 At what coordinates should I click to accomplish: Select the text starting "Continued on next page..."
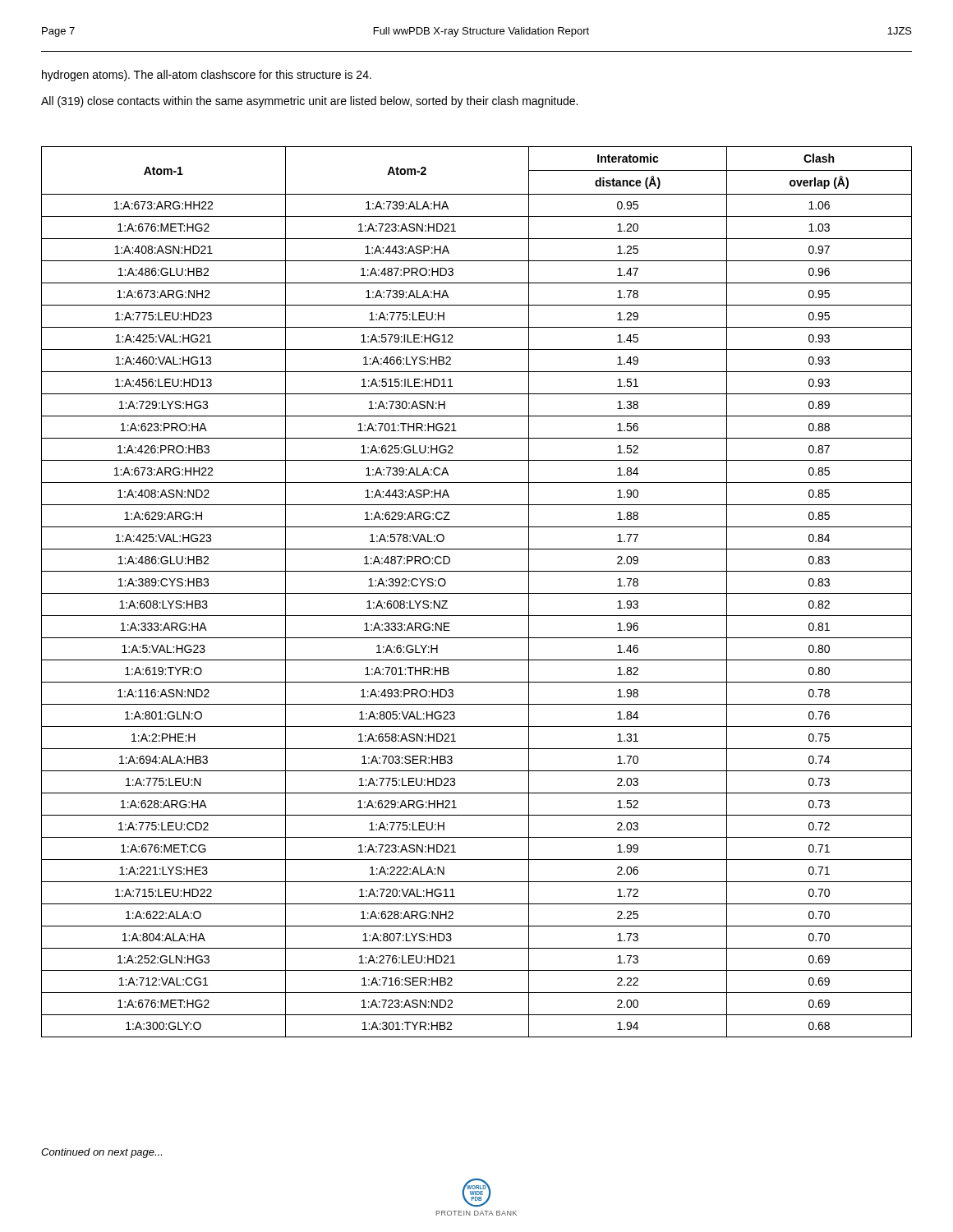(102, 1152)
